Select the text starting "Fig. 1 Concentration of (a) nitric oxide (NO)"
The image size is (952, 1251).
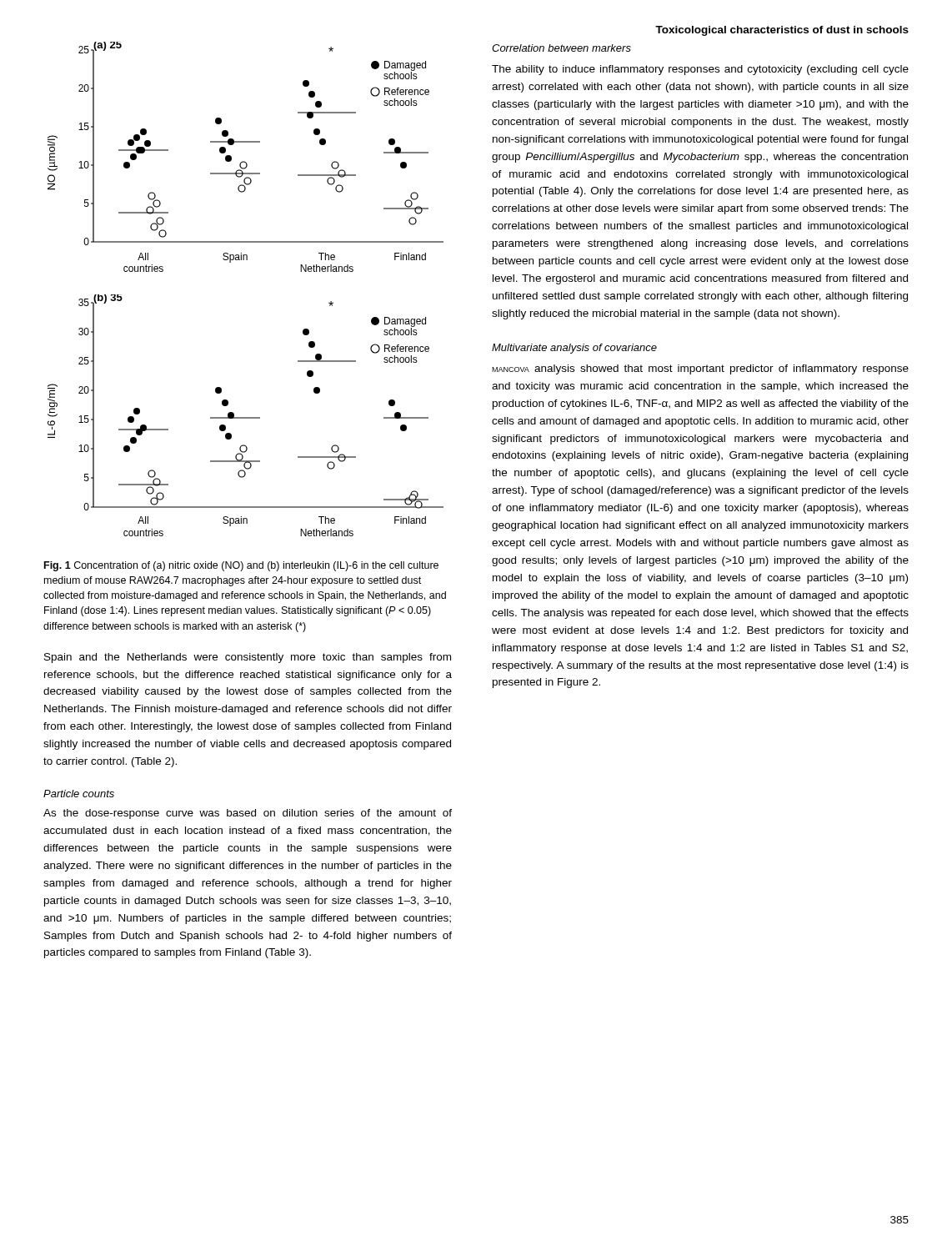click(x=245, y=596)
